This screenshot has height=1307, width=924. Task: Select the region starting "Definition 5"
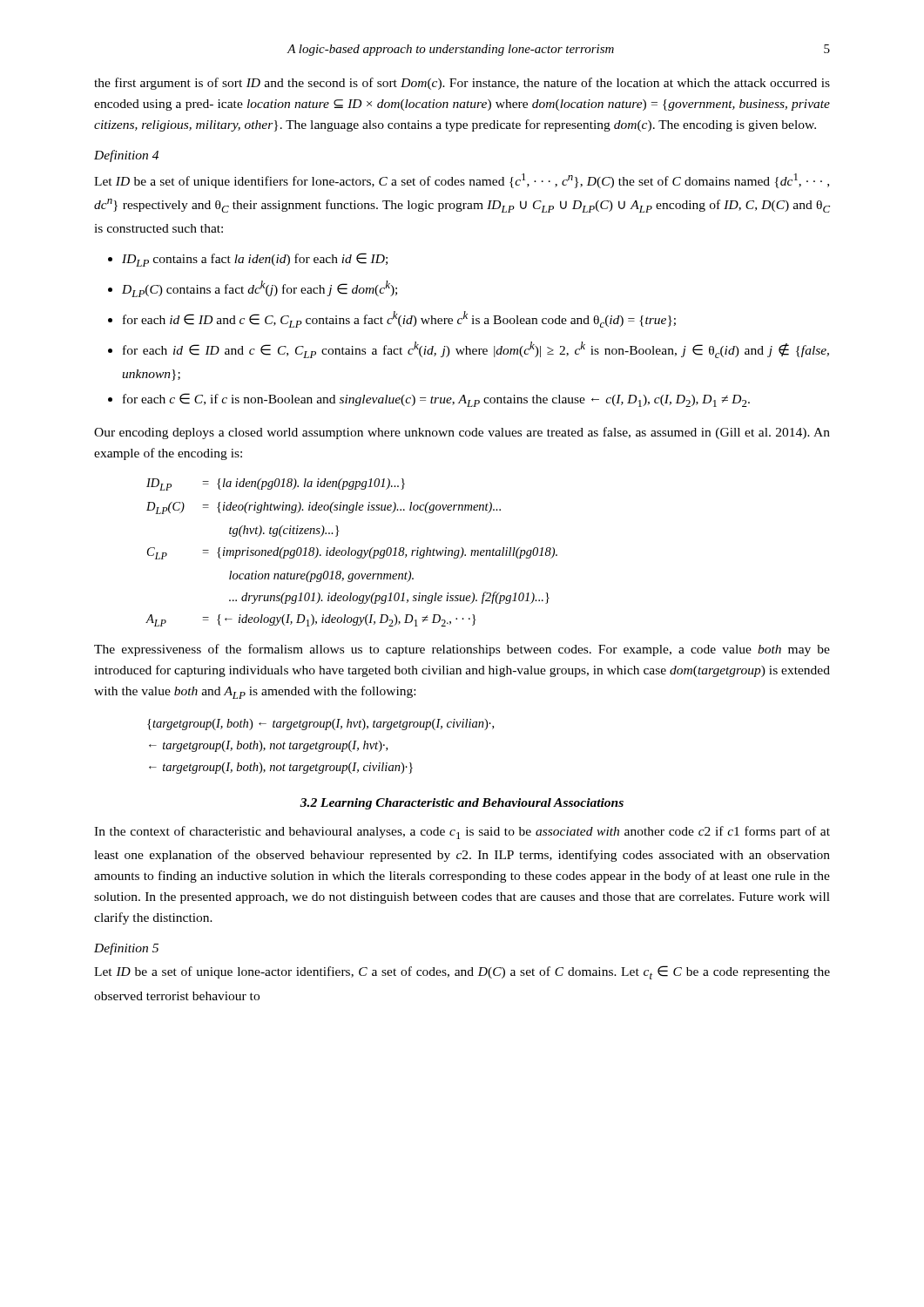(126, 948)
